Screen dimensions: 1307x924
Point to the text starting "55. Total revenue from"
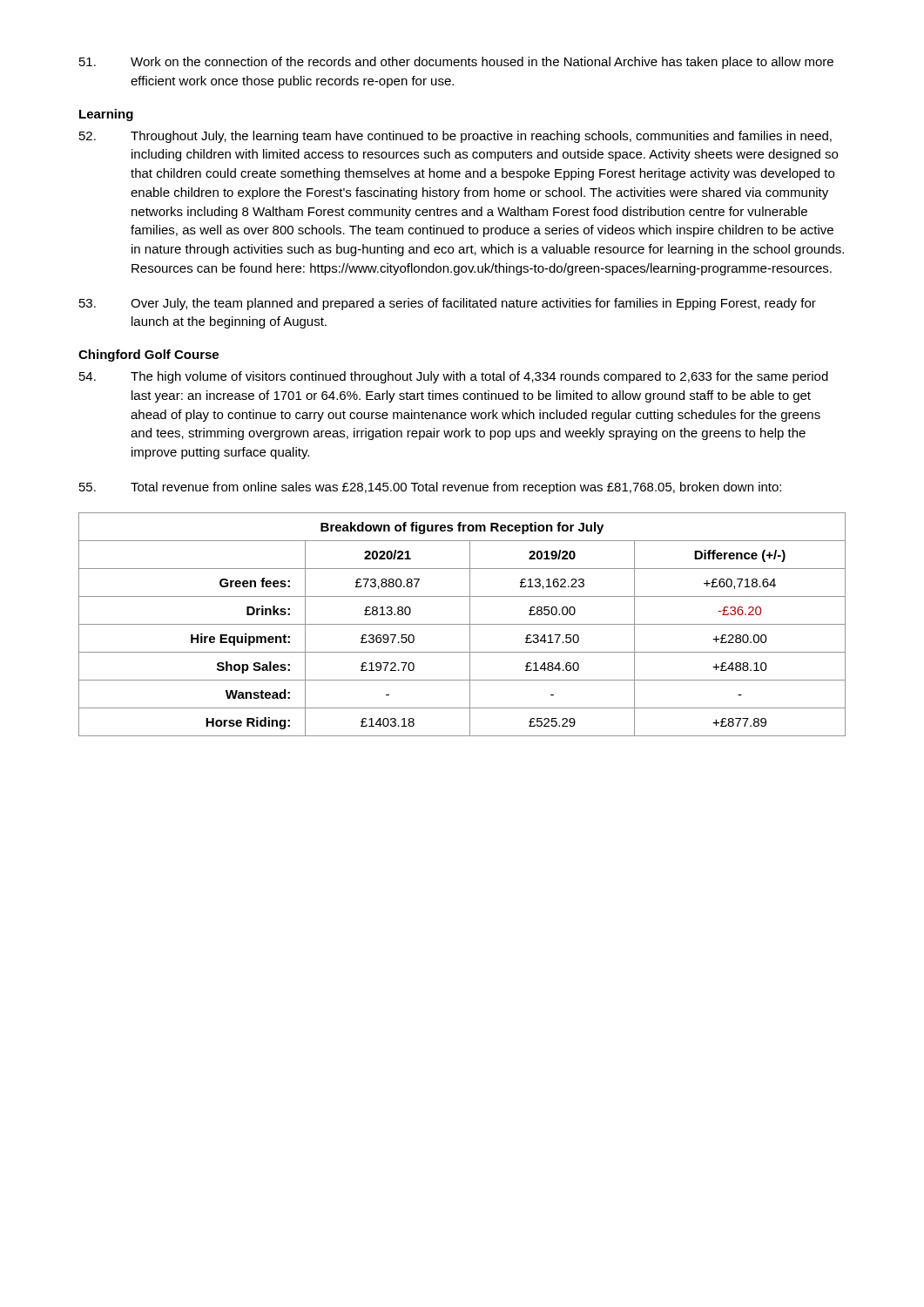[x=462, y=487]
